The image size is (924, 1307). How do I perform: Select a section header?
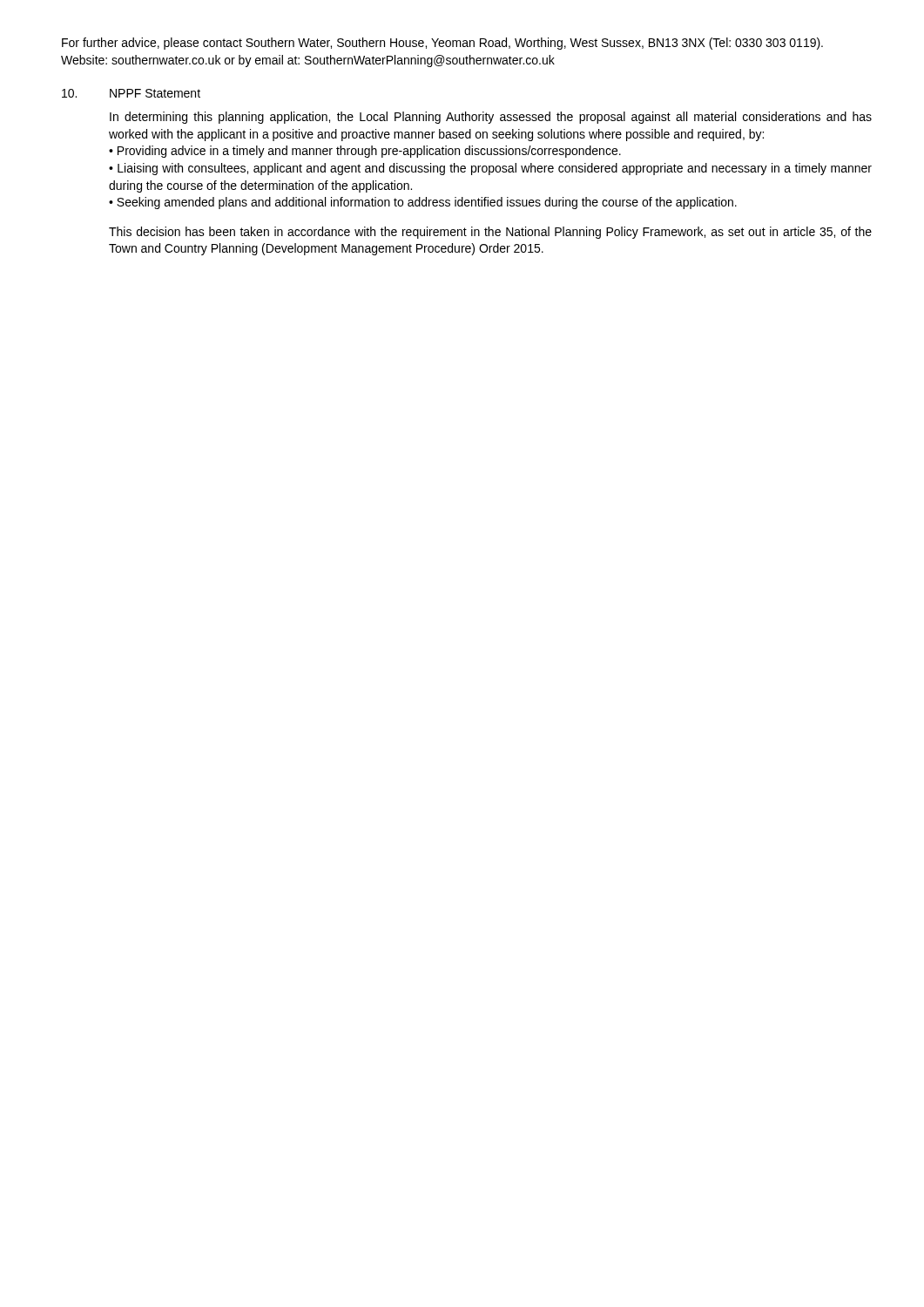(x=131, y=93)
